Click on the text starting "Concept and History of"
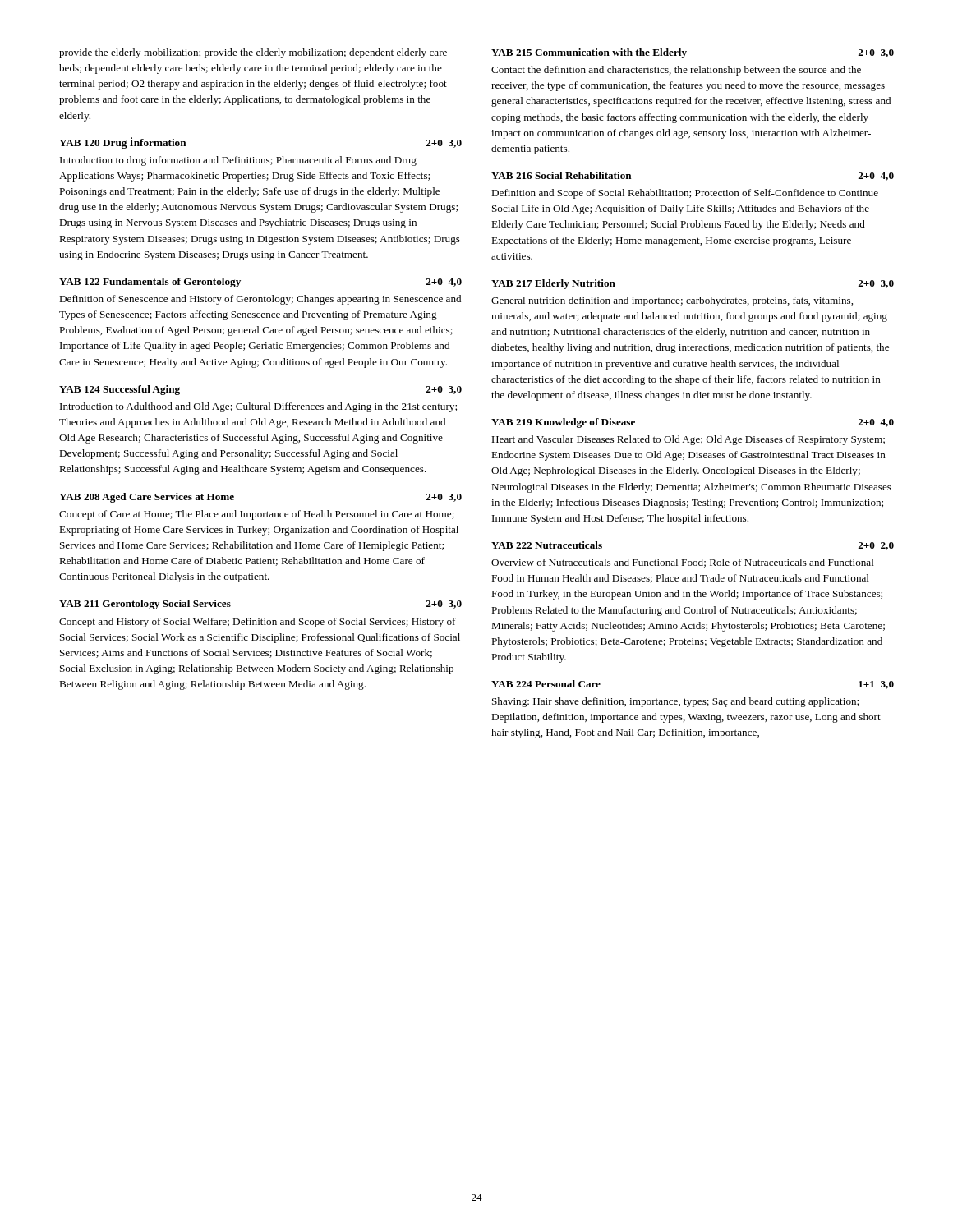 coord(260,652)
